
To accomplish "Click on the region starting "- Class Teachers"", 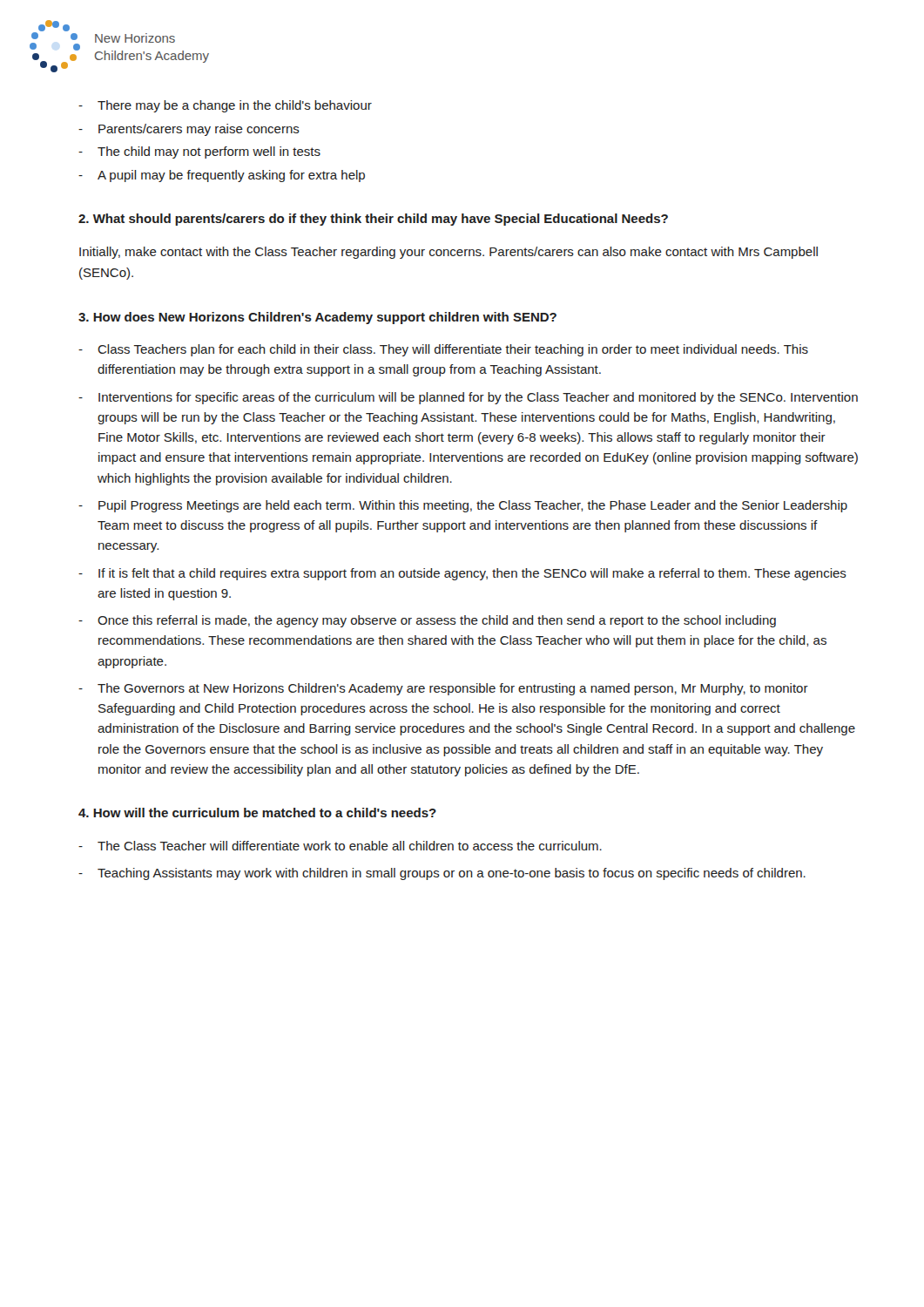I will [471, 359].
